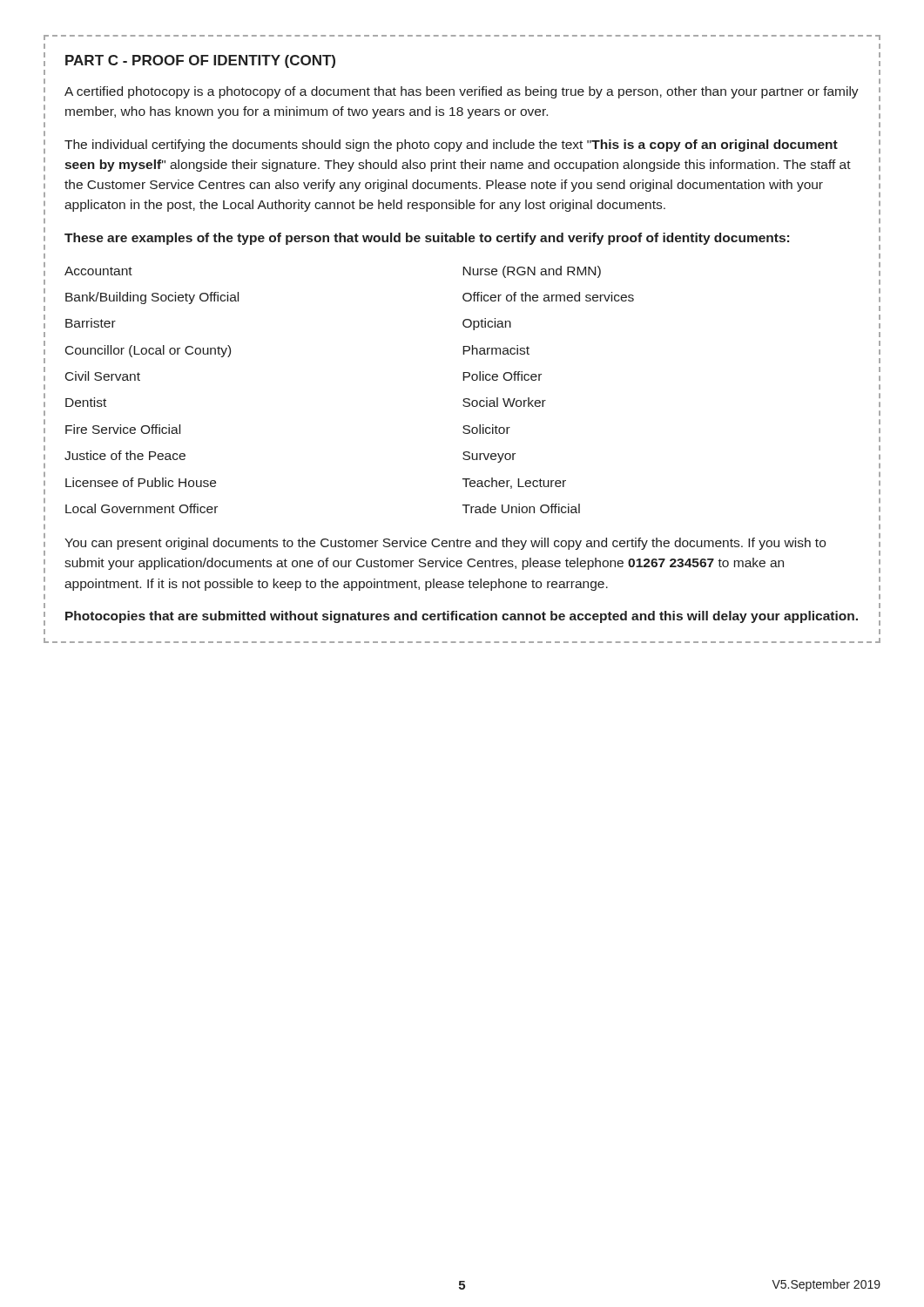Find the list item that says "Licensee of Public House"
The image size is (924, 1307).
[x=141, y=482]
